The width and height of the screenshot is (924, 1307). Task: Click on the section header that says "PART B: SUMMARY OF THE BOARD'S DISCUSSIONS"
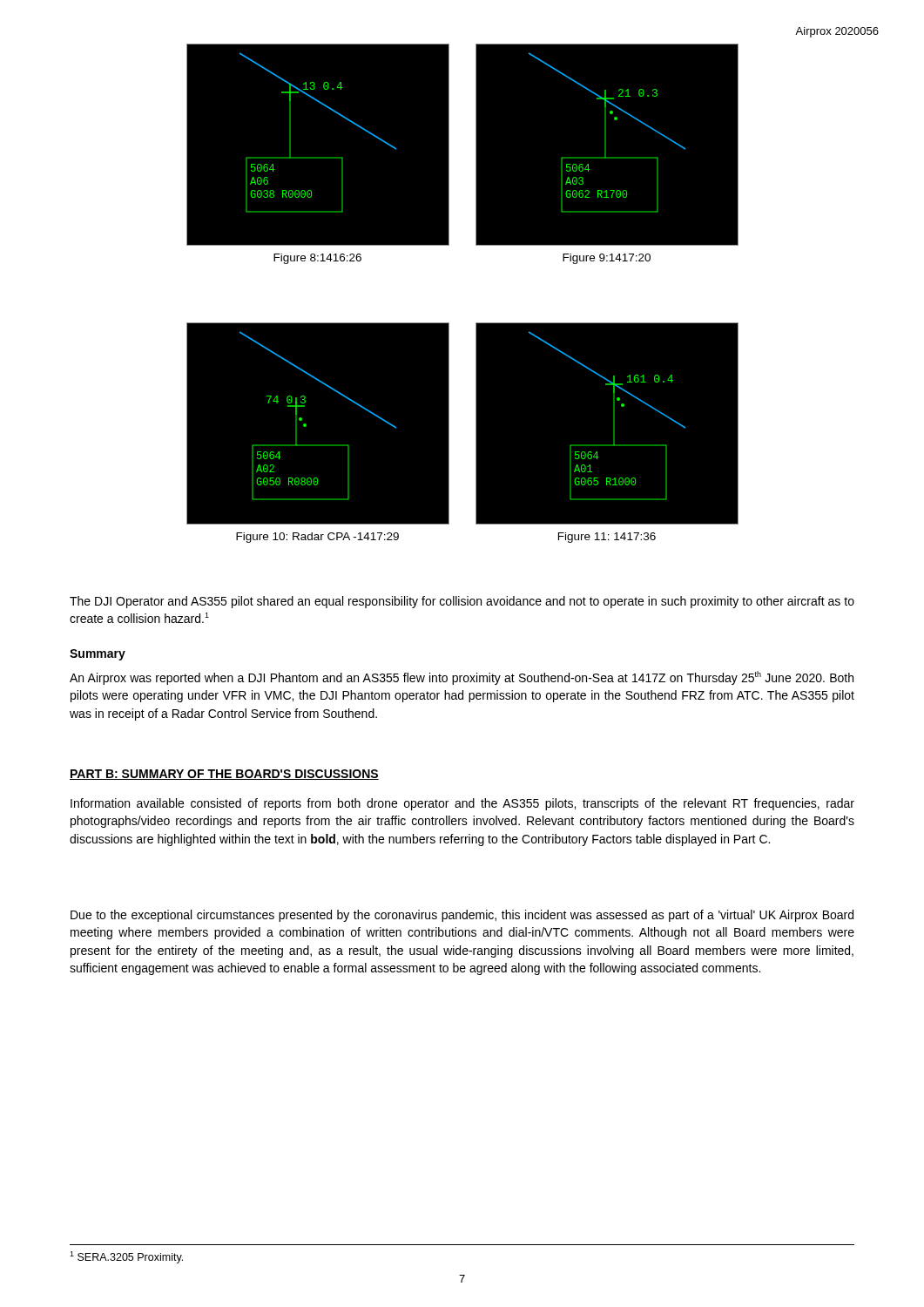(x=224, y=775)
